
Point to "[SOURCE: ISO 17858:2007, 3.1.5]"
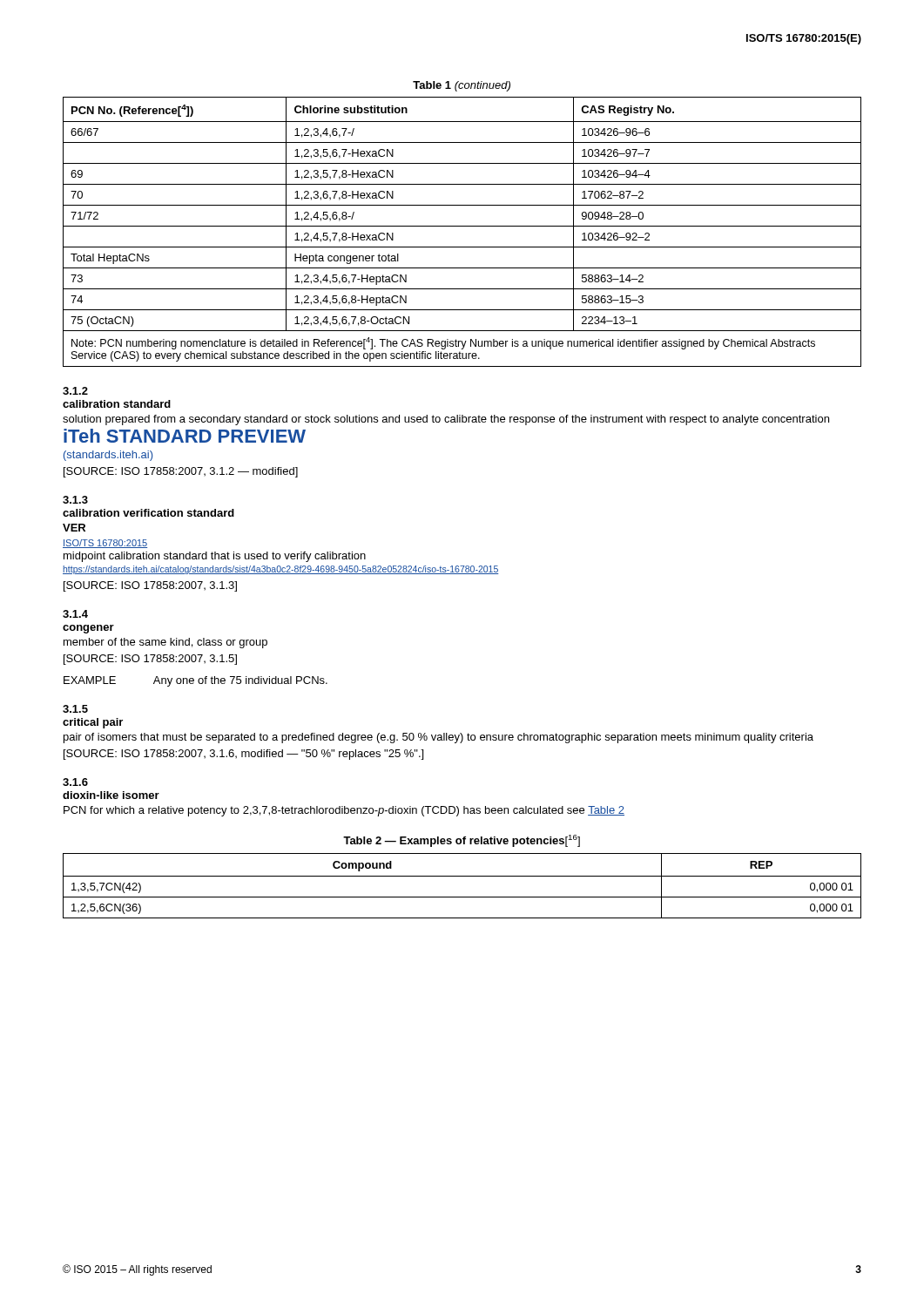point(150,659)
